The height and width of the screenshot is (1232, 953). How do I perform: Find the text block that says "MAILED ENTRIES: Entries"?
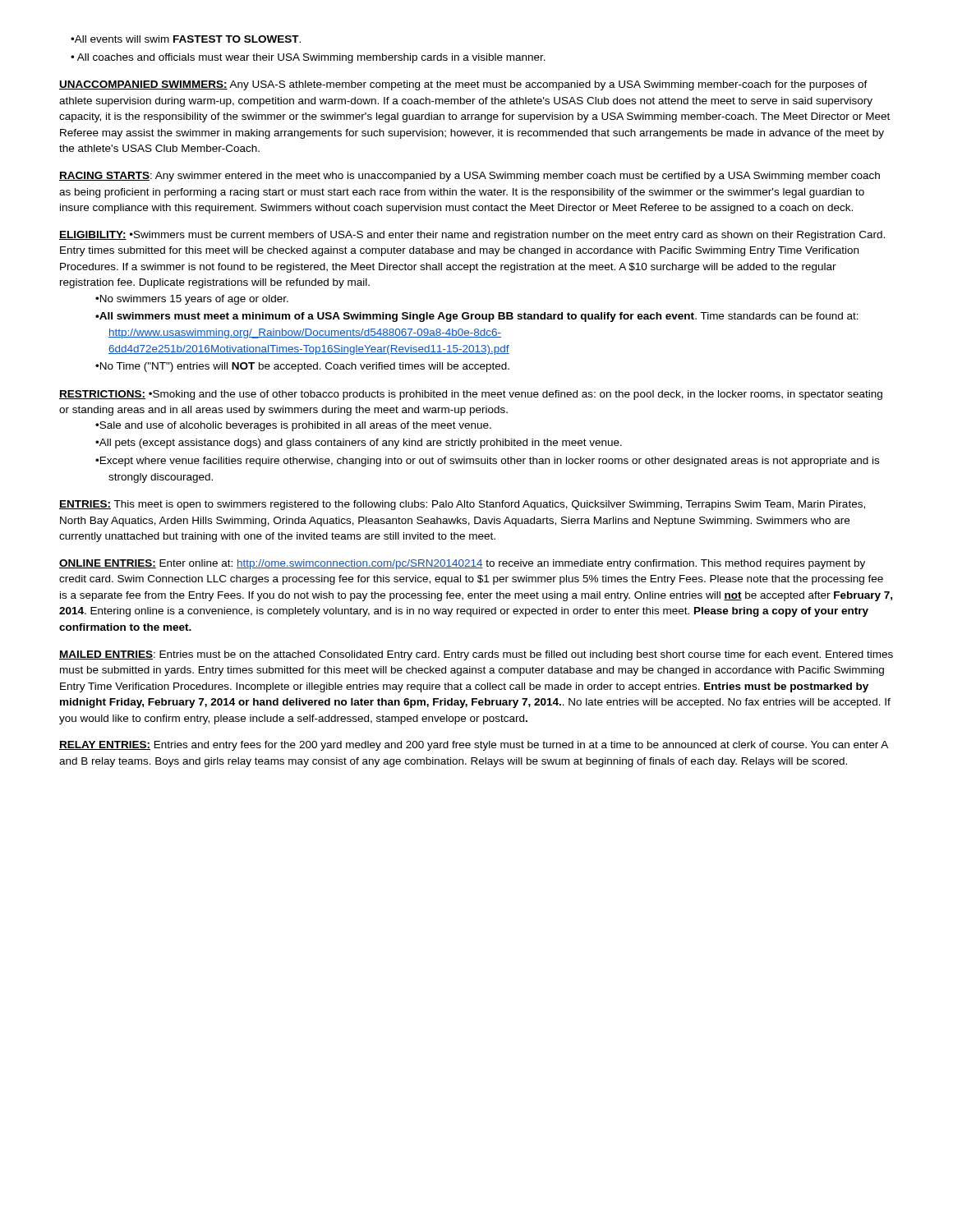pyautogui.click(x=476, y=686)
